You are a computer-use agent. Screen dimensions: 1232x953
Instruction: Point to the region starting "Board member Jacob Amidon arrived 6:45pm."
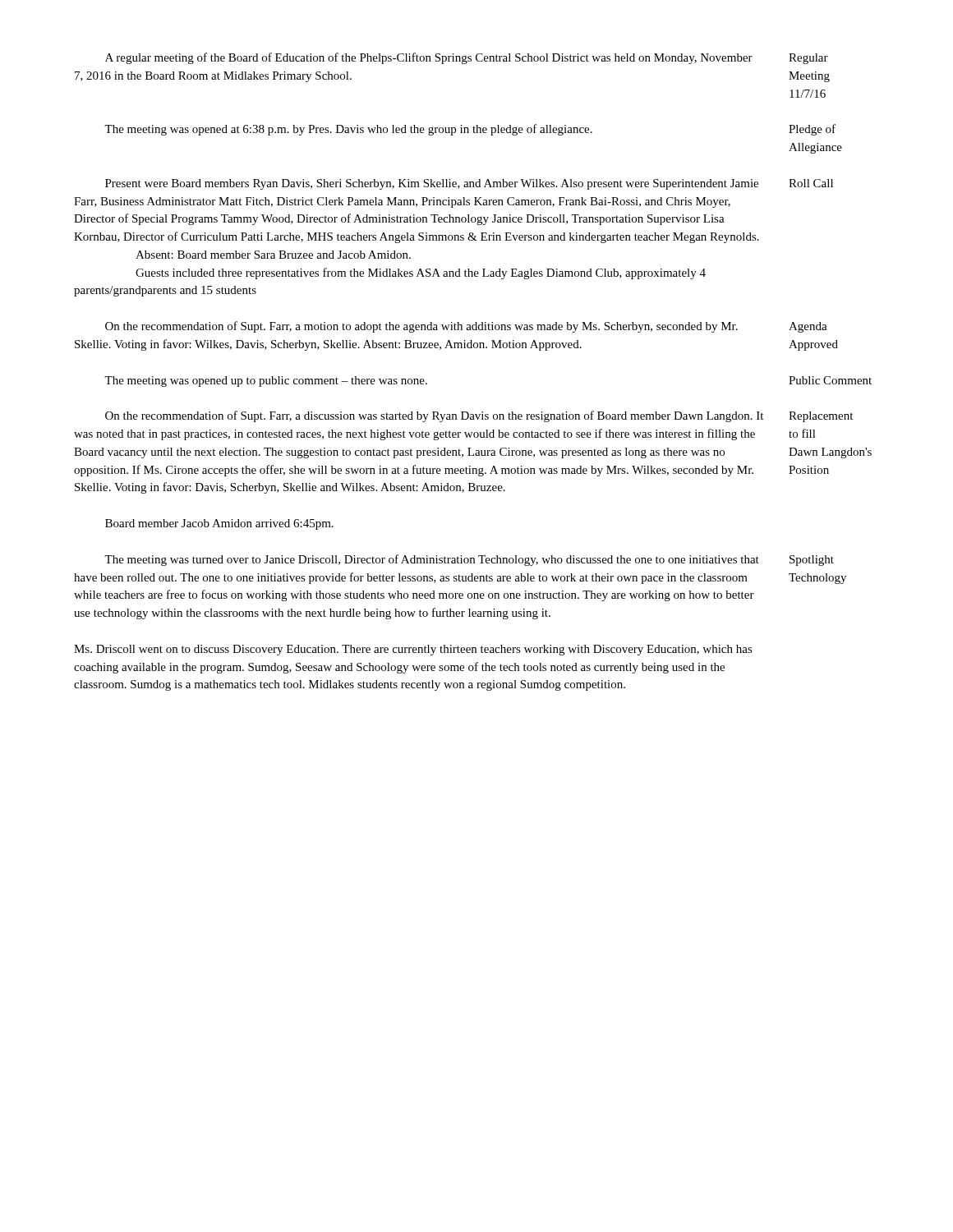[x=219, y=524]
